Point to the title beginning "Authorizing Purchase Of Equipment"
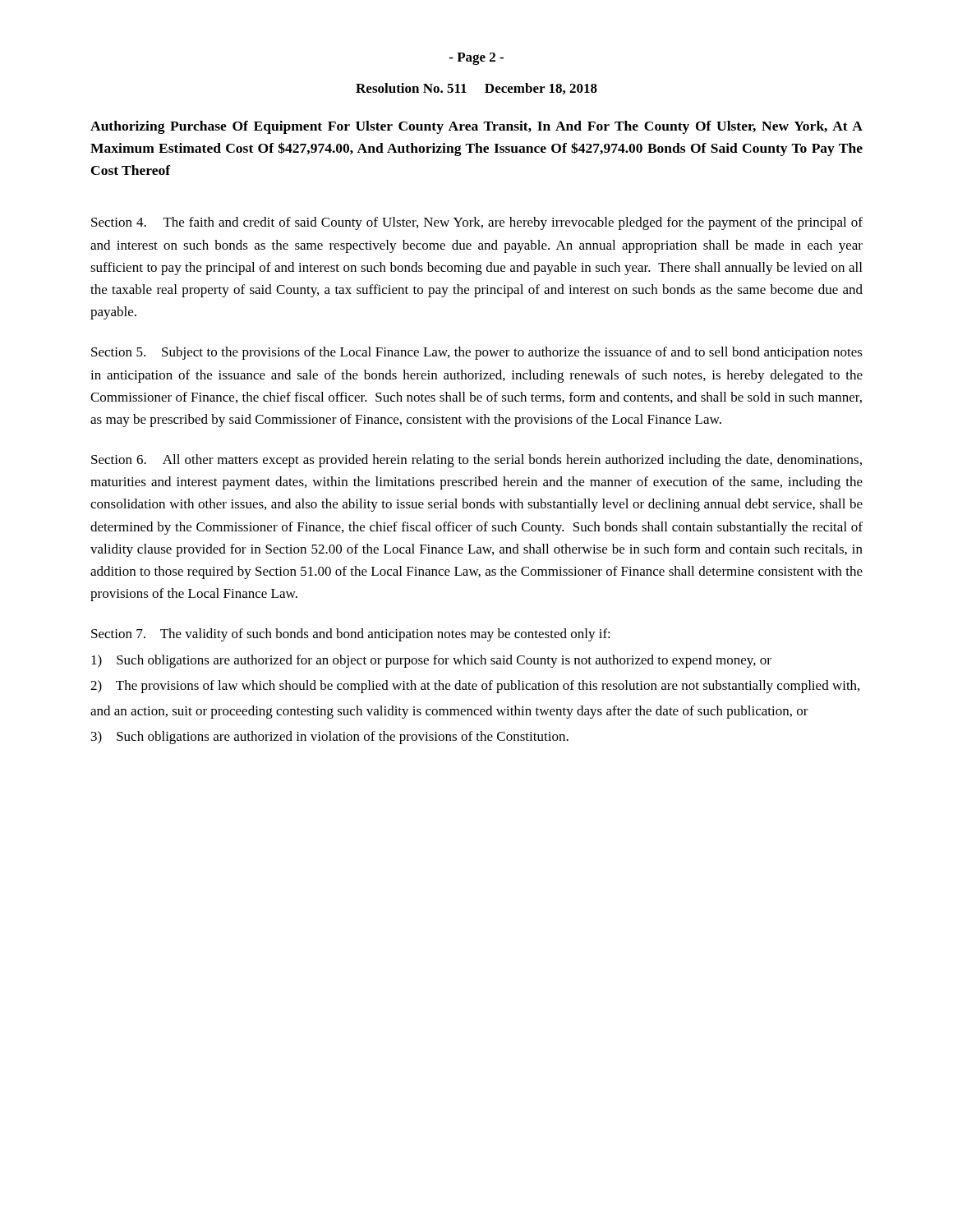The width and height of the screenshot is (953, 1232). [x=476, y=148]
